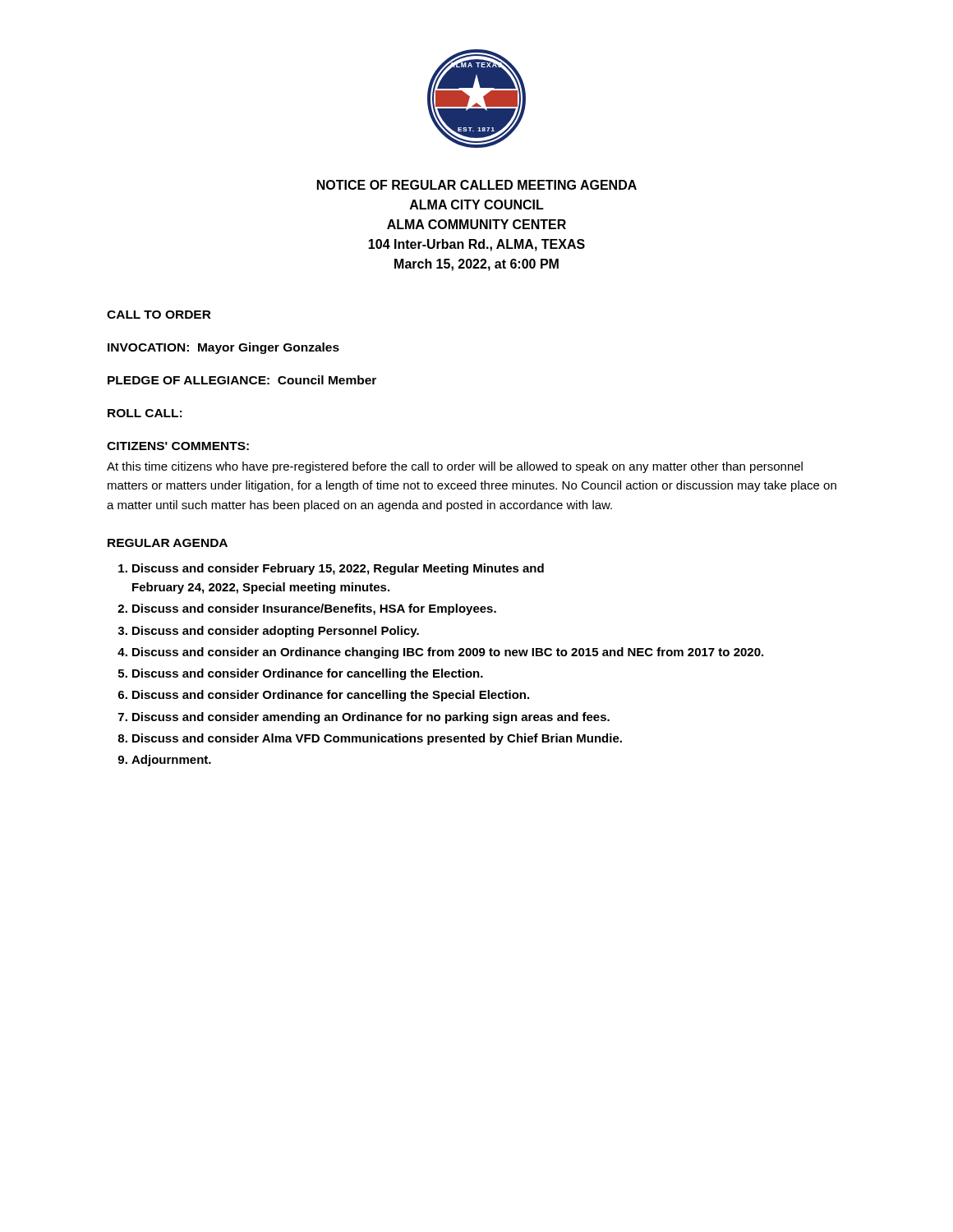
Task: Locate the passage starting "INVOCATION: Mayor Ginger Gonzales"
Action: (223, 347)
